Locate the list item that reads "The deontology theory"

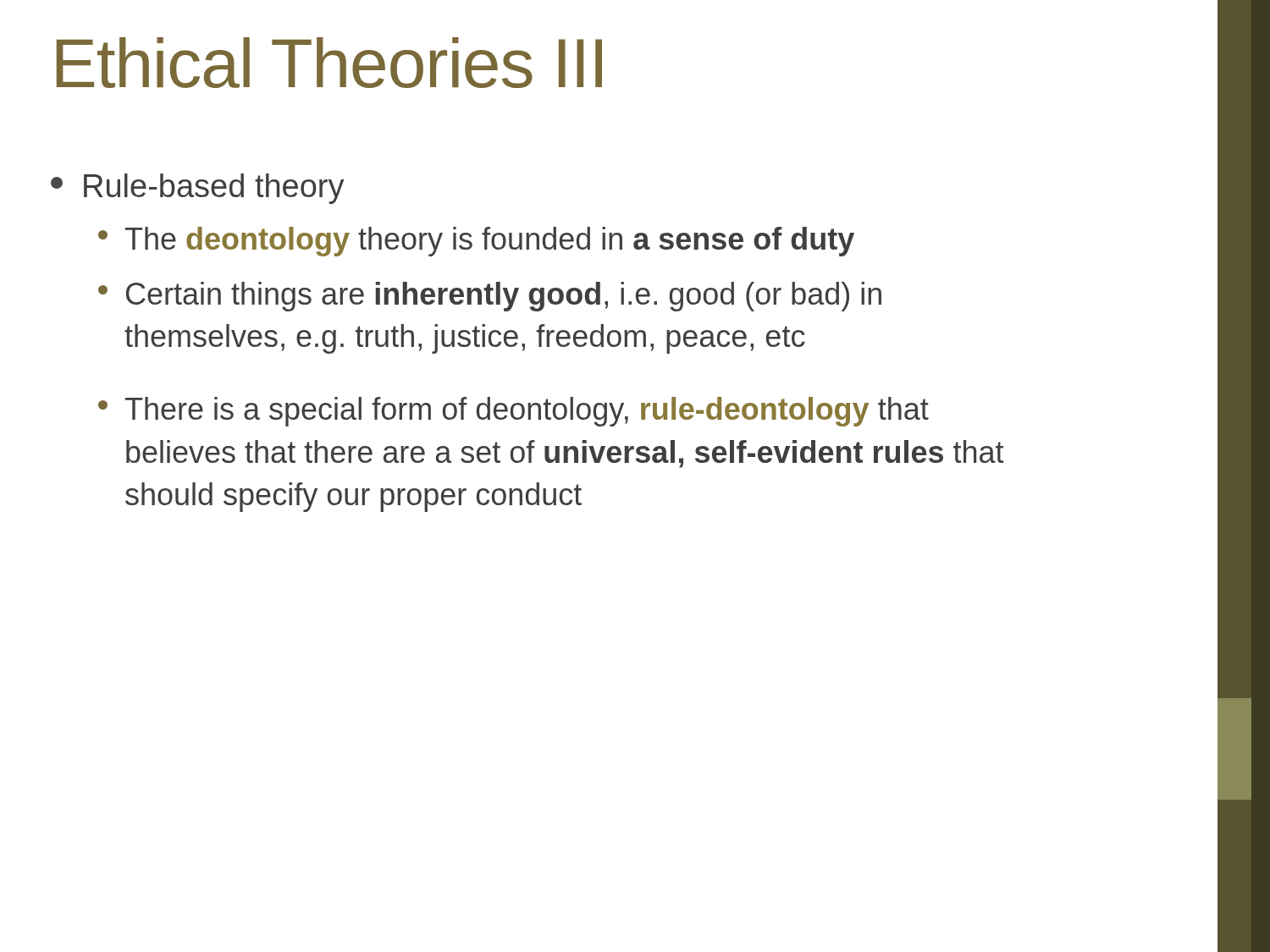click(x=476, y=240)
